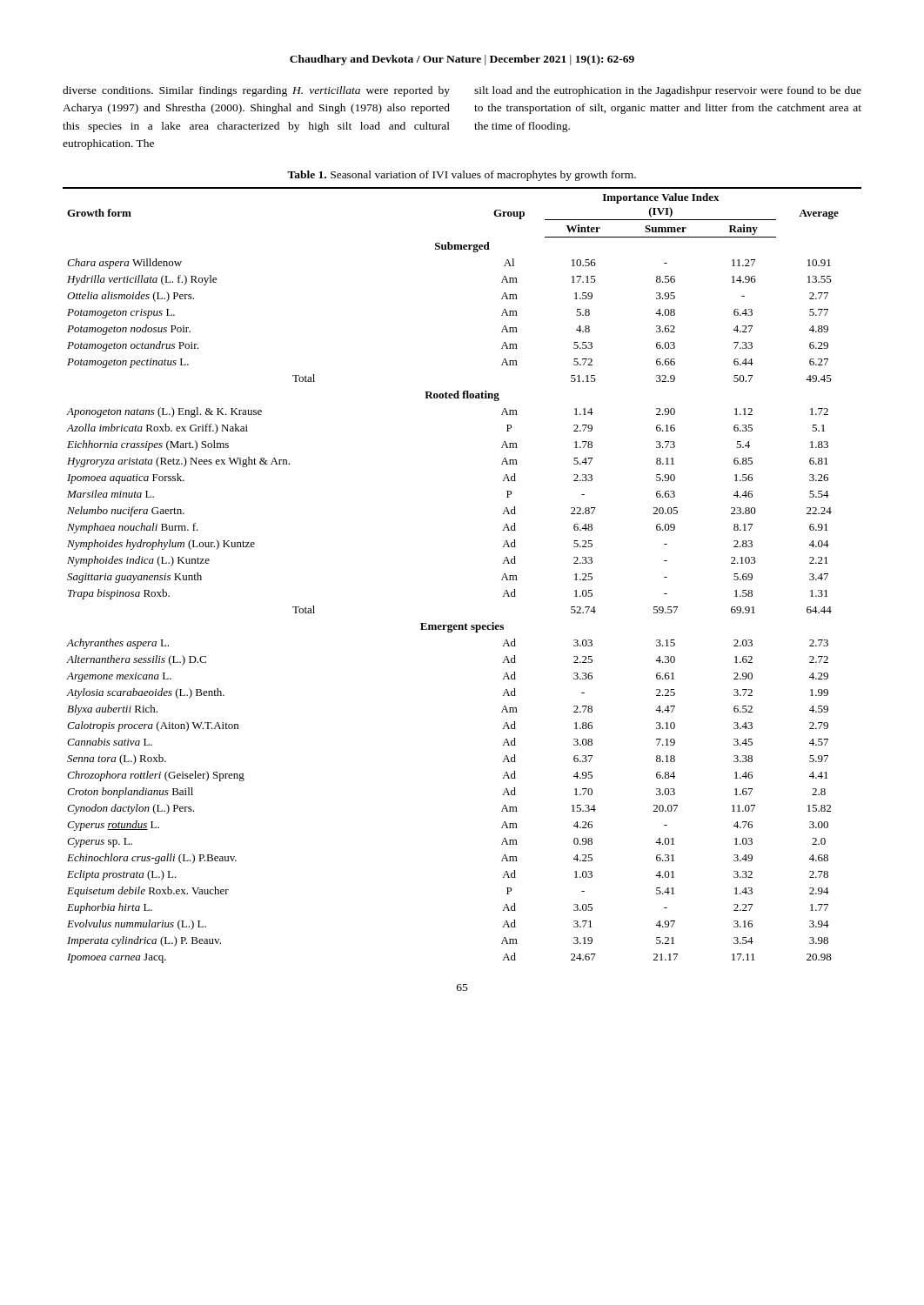This screenshot has width=924, height=1305.
Task: Select the table
Action: 462,576
